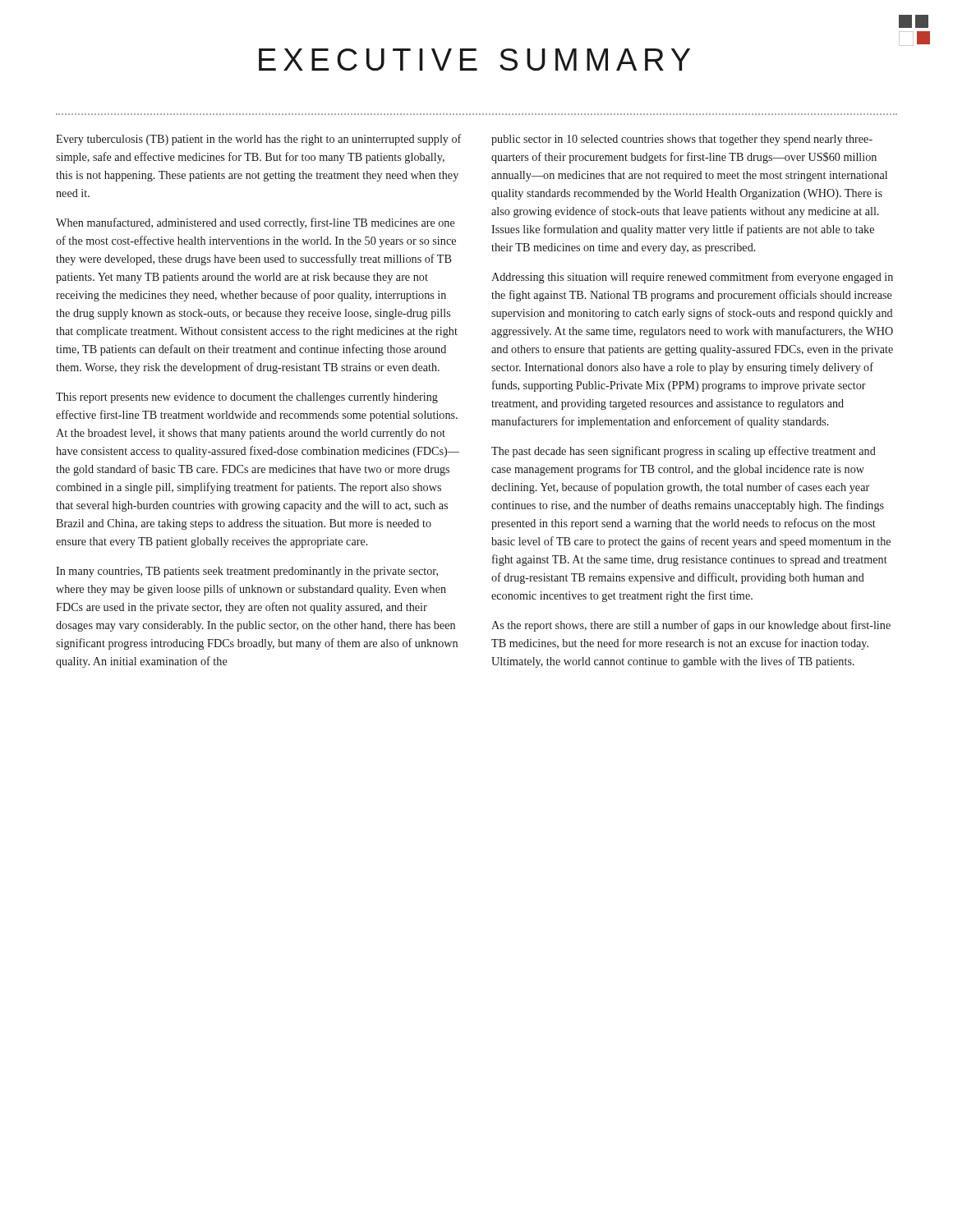Viewport: 953px width, 1232px height.
Task: Point to the block beginning "public sector in"
Action: (x=694, y=193)
